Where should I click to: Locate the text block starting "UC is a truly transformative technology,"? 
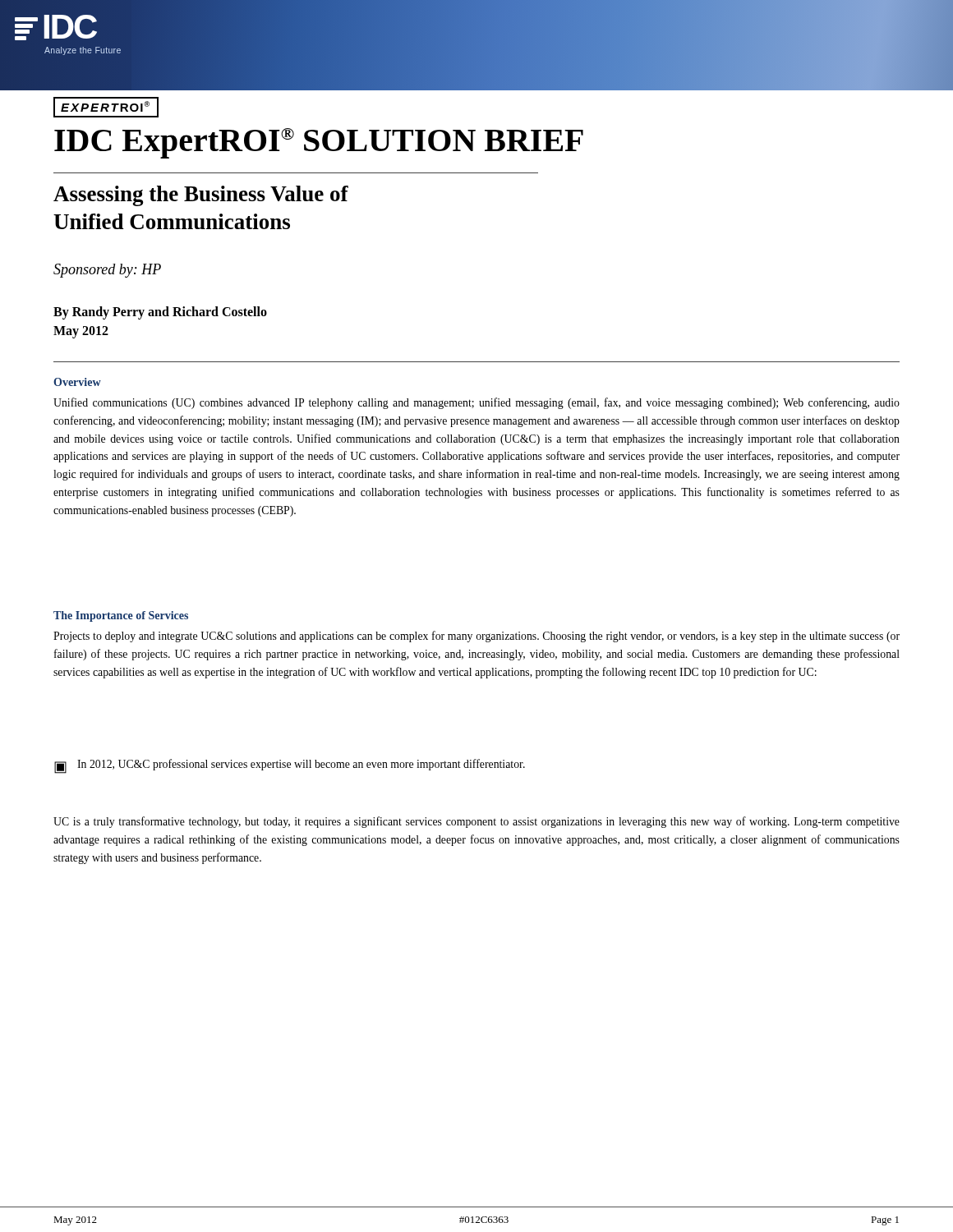pos(476,840)
